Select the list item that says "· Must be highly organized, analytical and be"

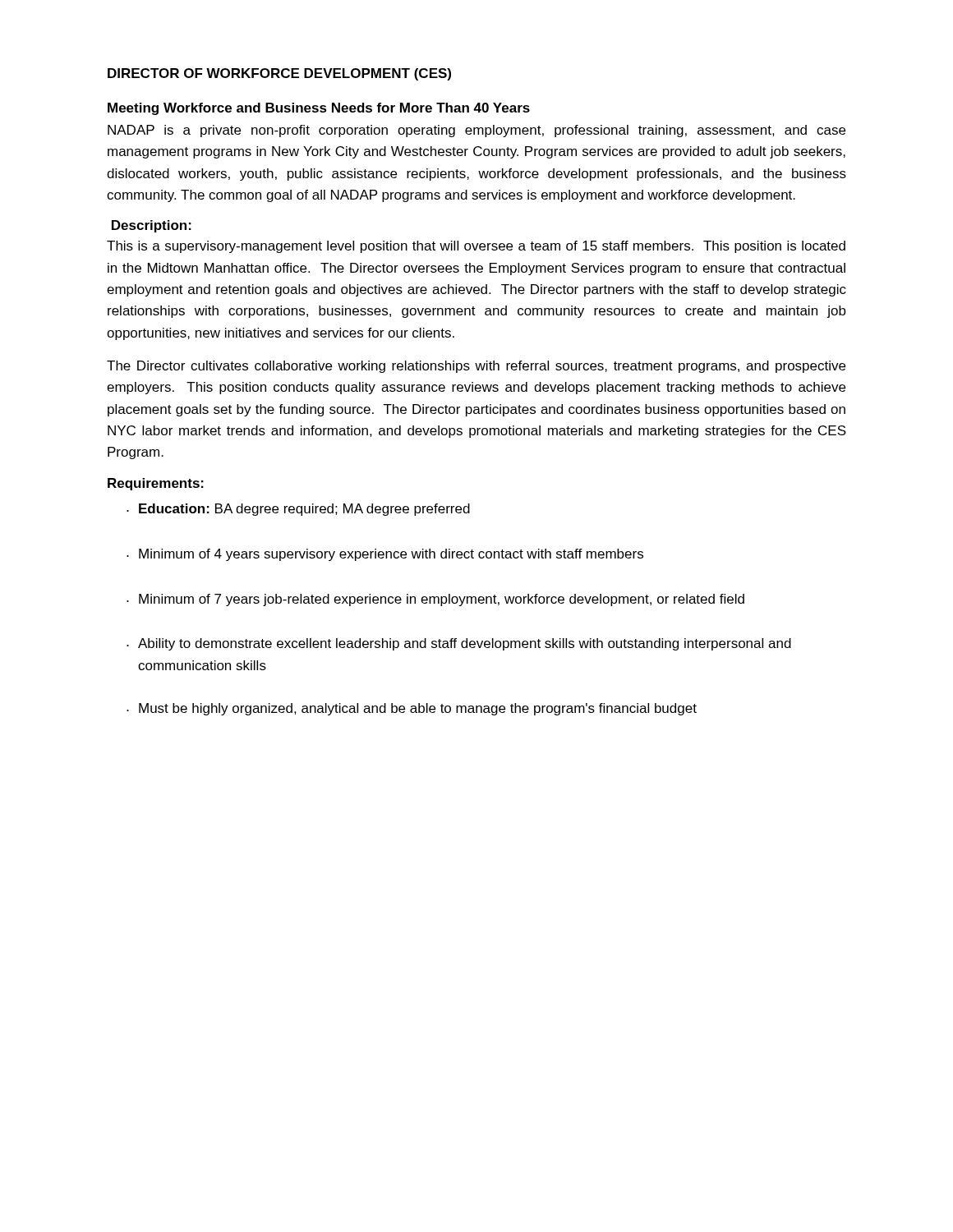[476, 710]
